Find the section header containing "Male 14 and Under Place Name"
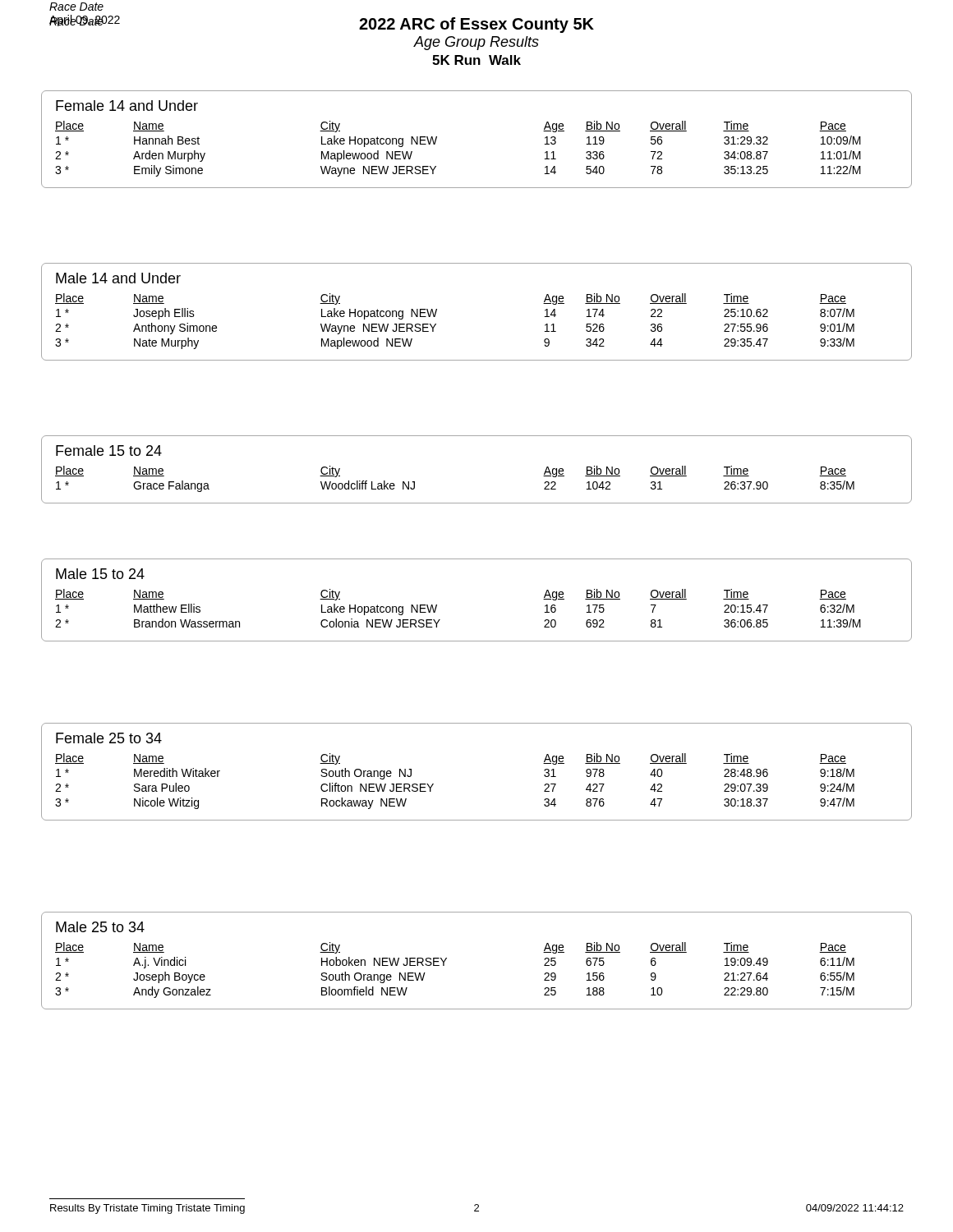953x1232 pixels. click(476, 312)
